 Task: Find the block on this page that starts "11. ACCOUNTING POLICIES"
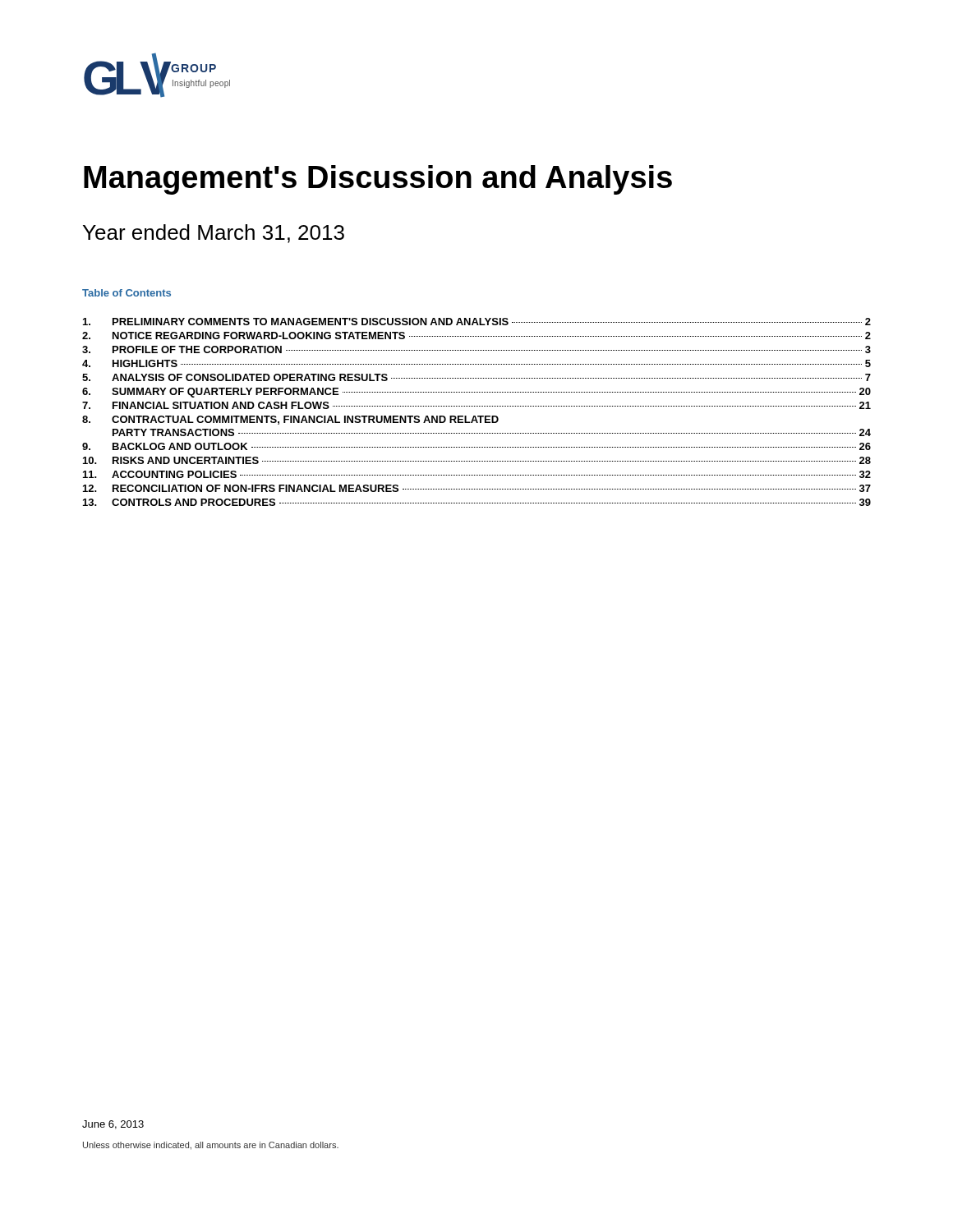tap(476, 474)
